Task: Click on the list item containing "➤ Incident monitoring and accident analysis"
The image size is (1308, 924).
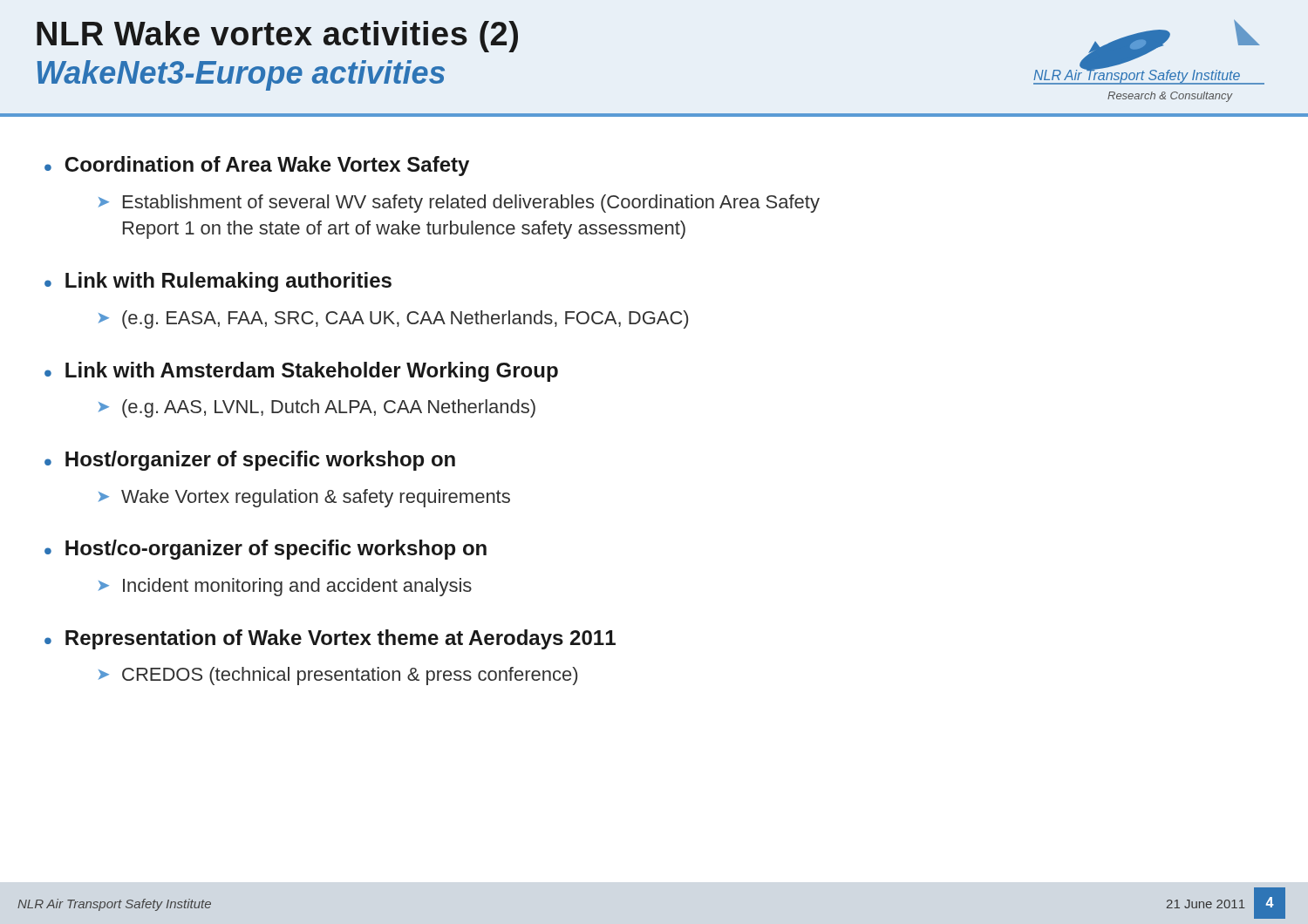Action: pos(284,586)
